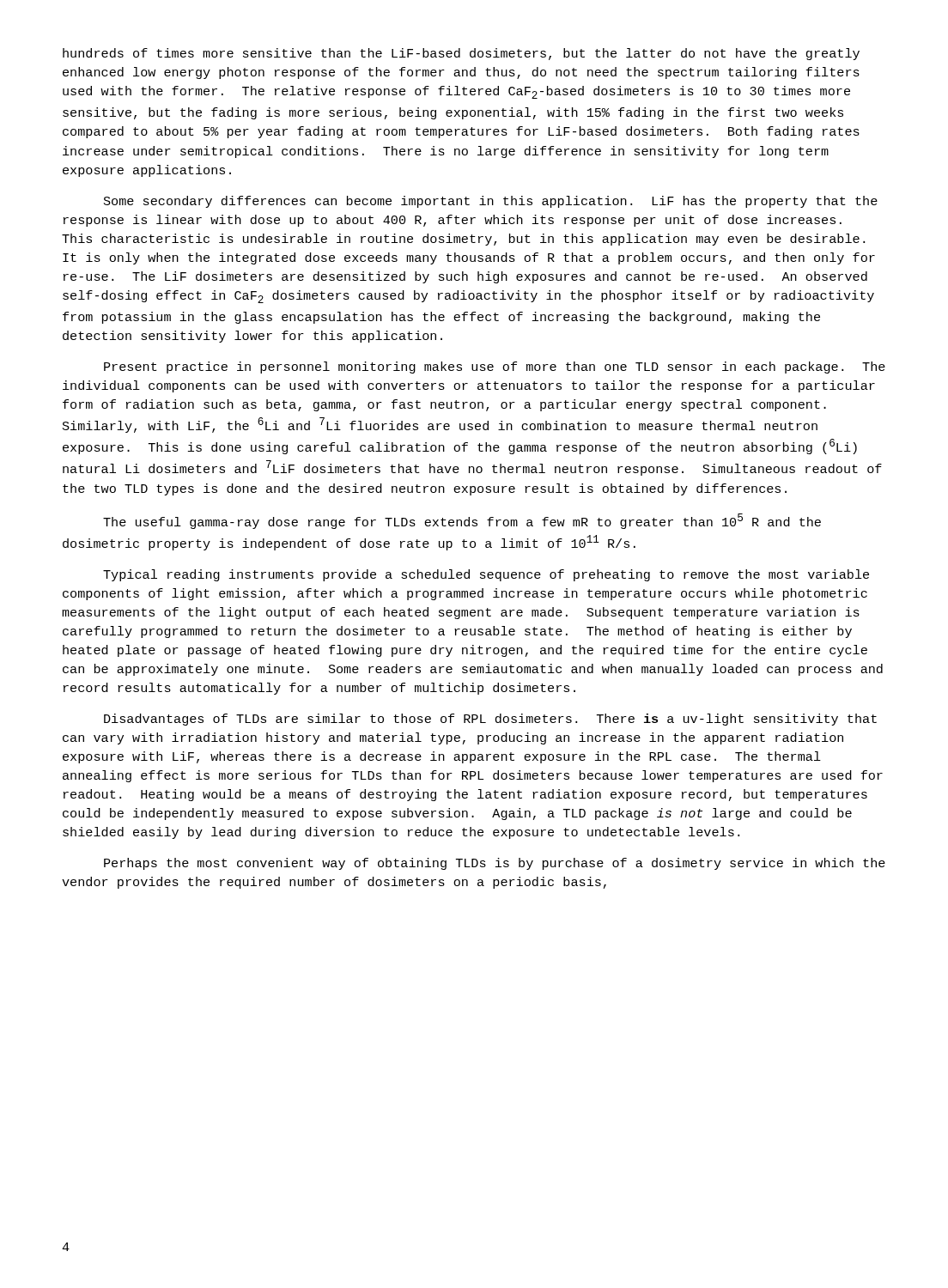This screenshot has height=1288, width=948.
Task: Select the region starting "Typical reading instruments provide a scheduled"
Action: tap(473, 632)
